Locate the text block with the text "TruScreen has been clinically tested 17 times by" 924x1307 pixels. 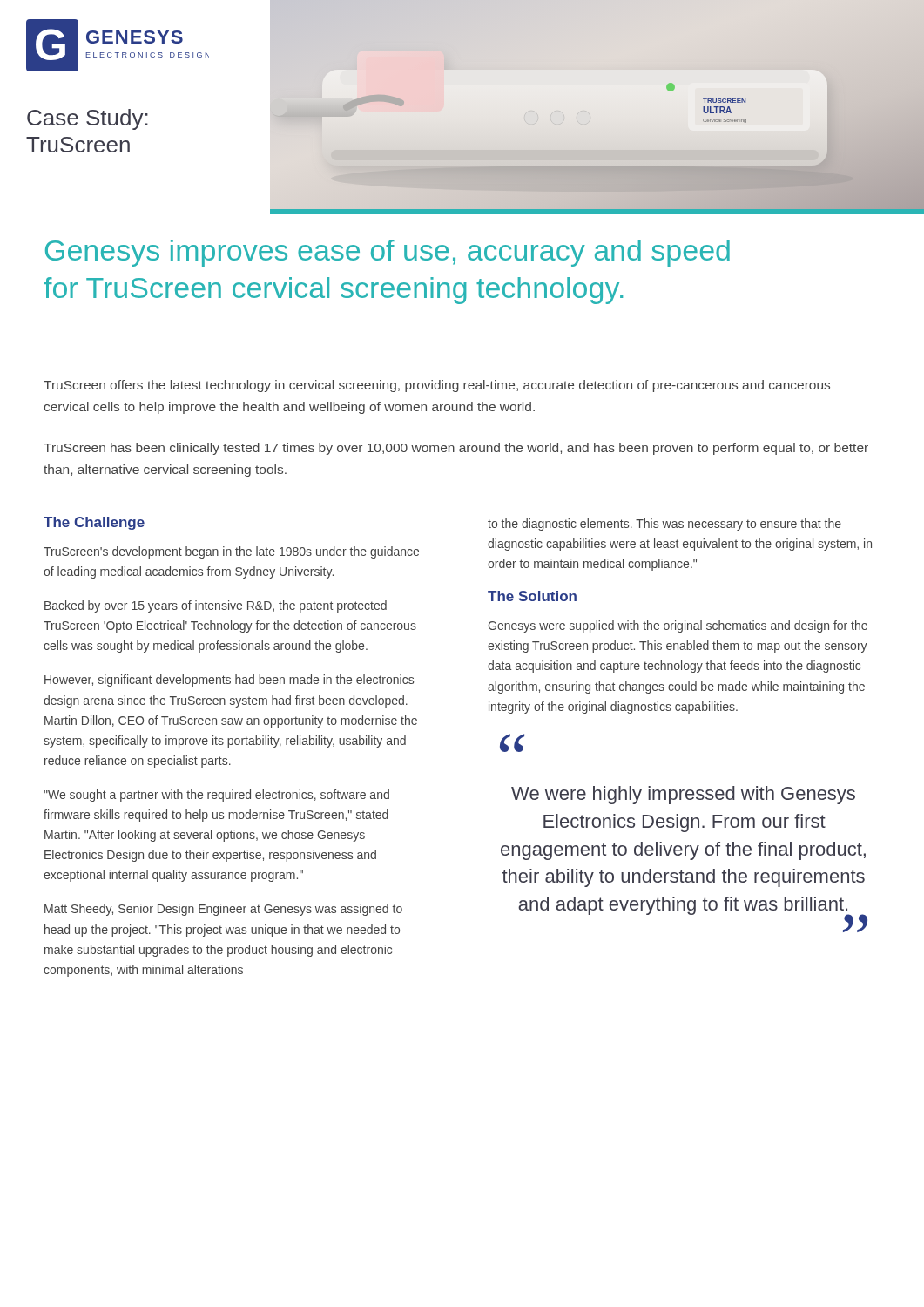462,459
